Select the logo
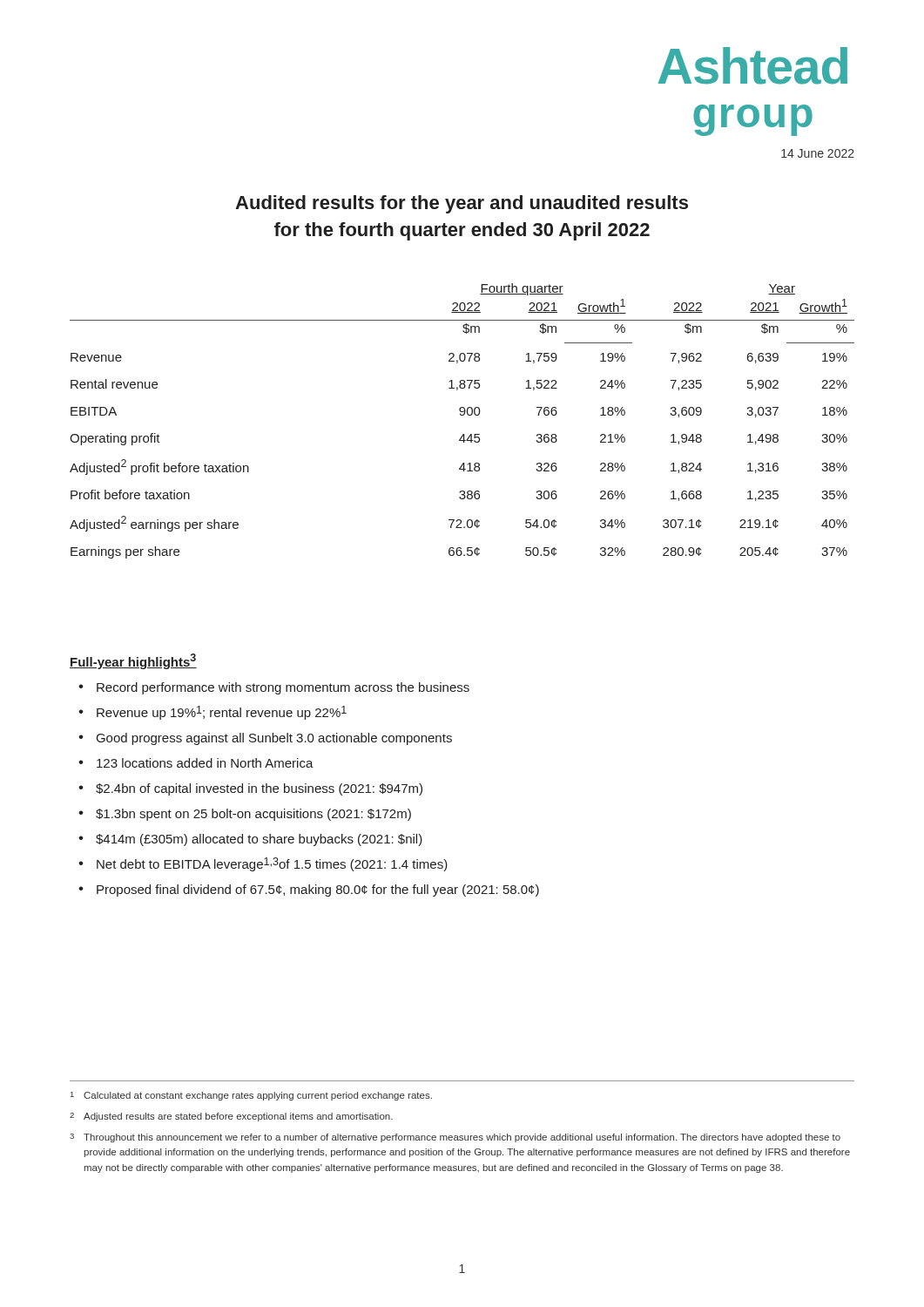The width and height of the screenshot is (924, 1307). (754, 84)
